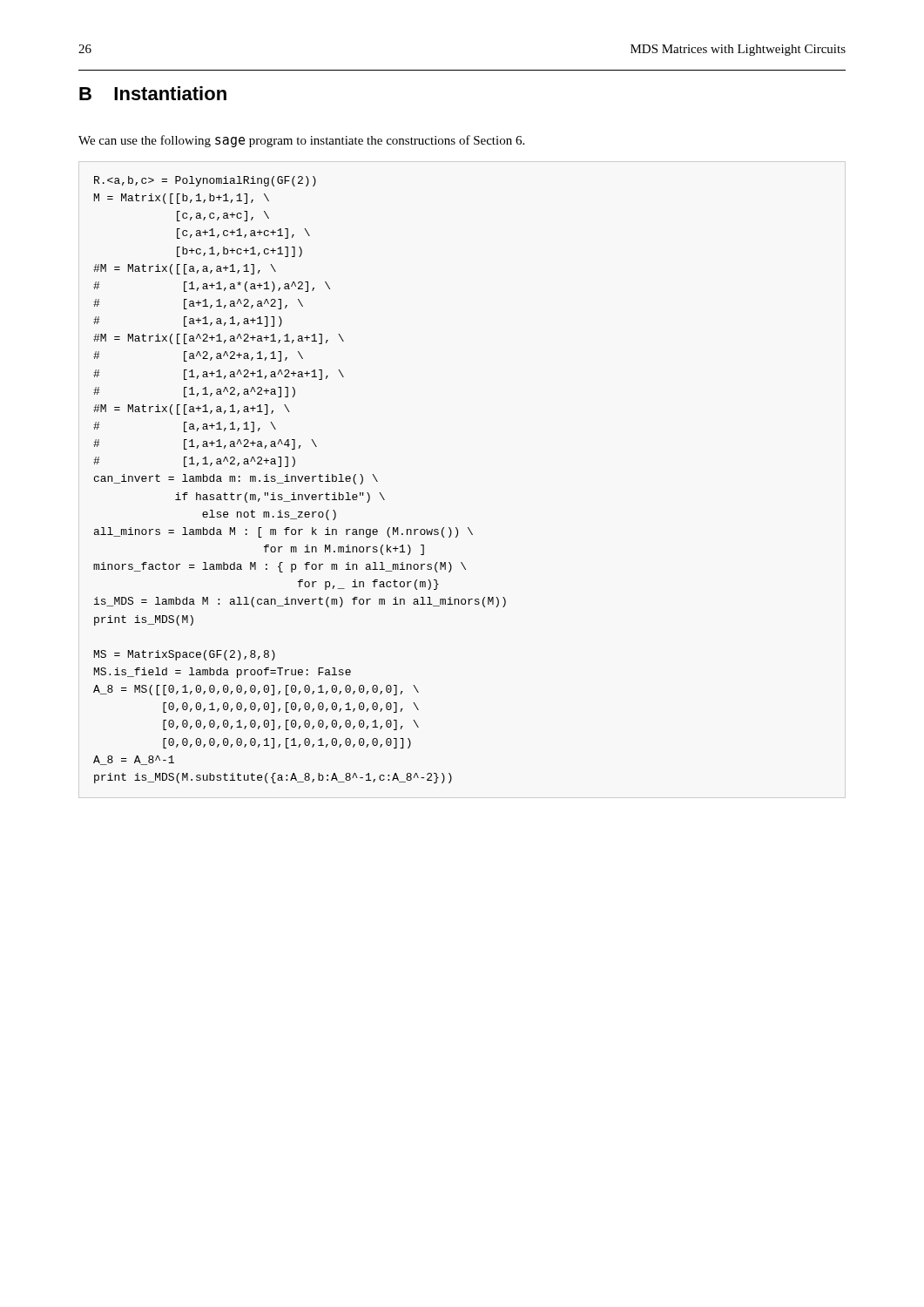Click where it says "B Instantiation"
The image size is (924, 1307).
coord(153,94)
